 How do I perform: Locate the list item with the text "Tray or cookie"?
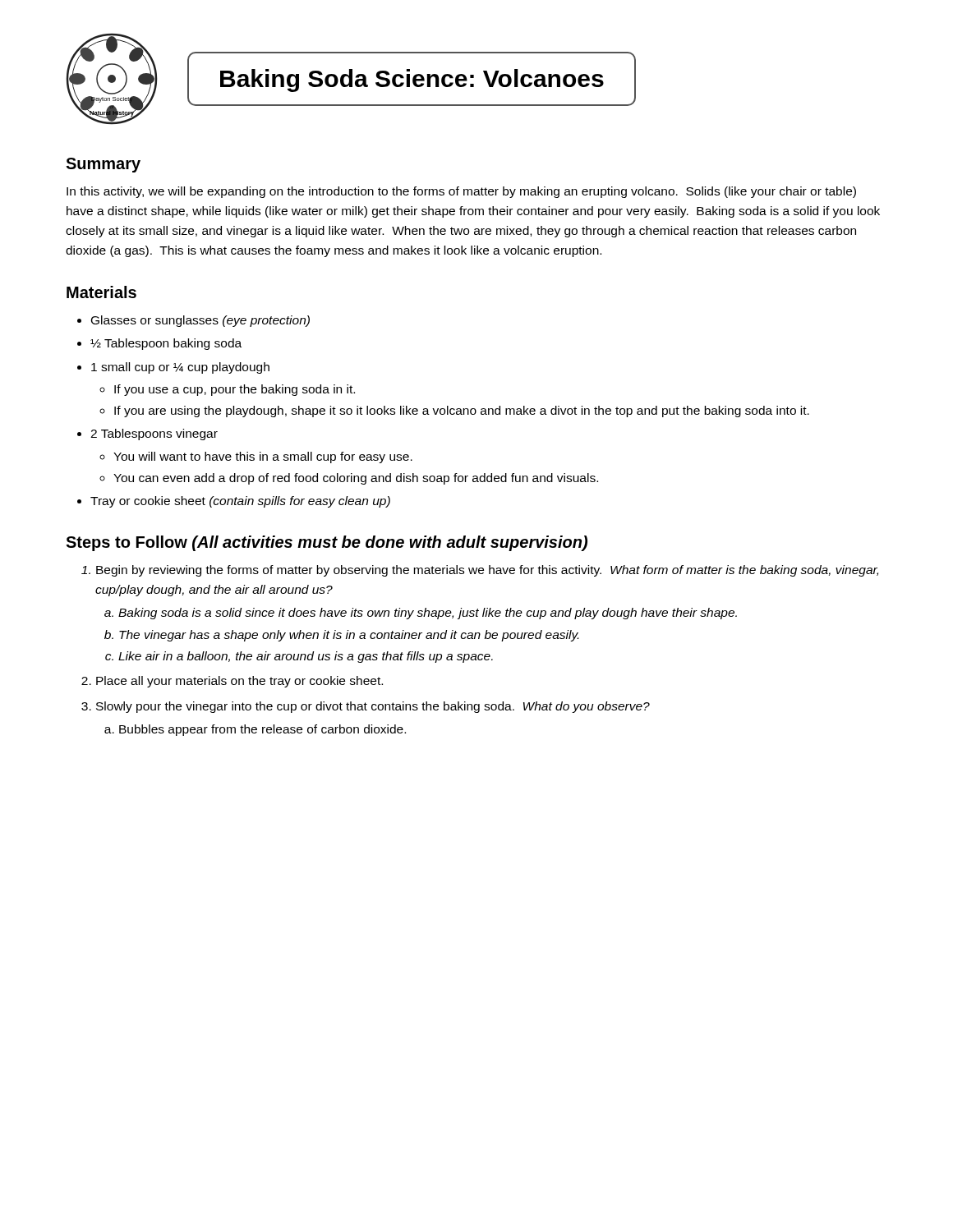241,501
